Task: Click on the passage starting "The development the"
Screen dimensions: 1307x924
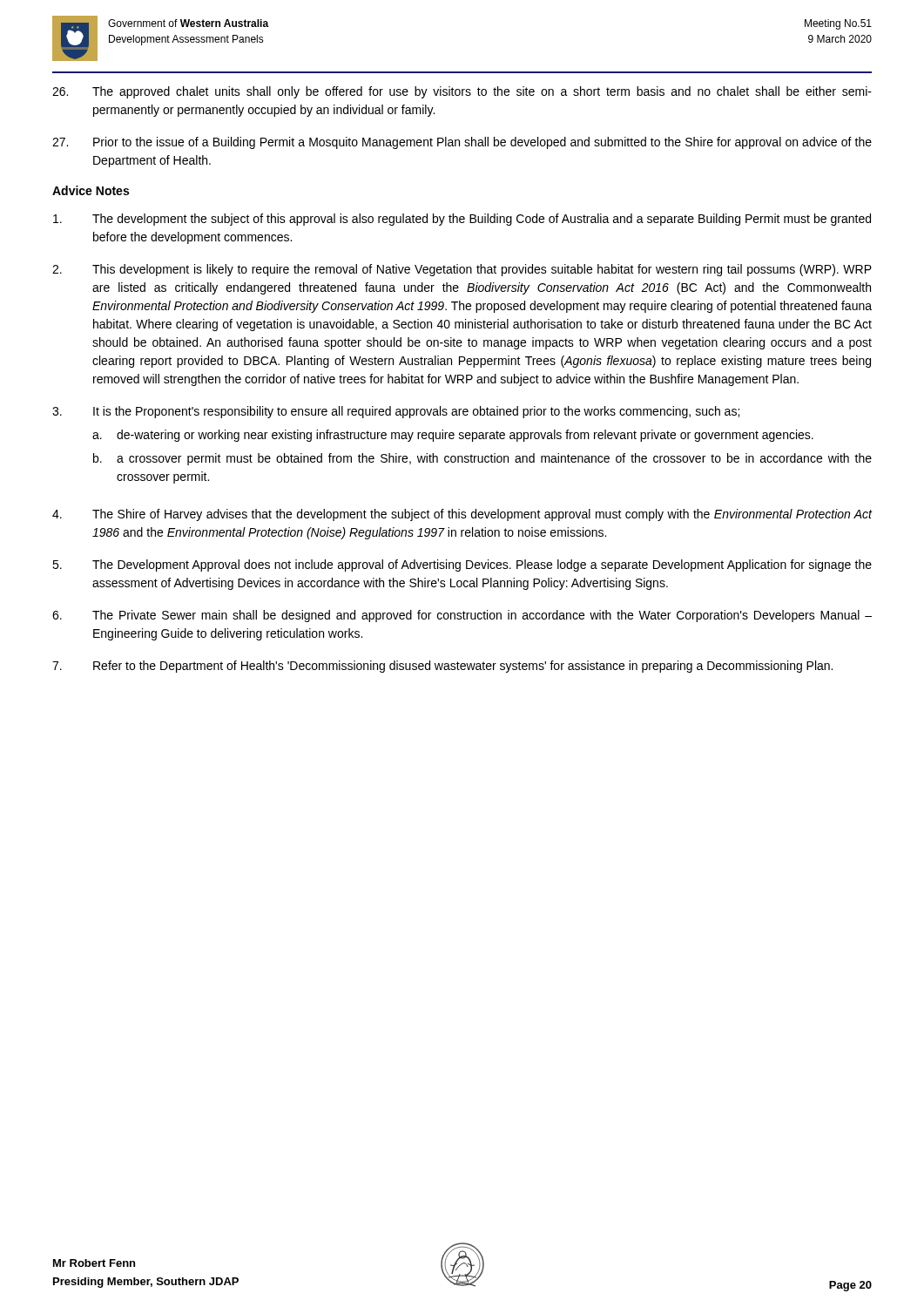Action: [x=462, y=228]
